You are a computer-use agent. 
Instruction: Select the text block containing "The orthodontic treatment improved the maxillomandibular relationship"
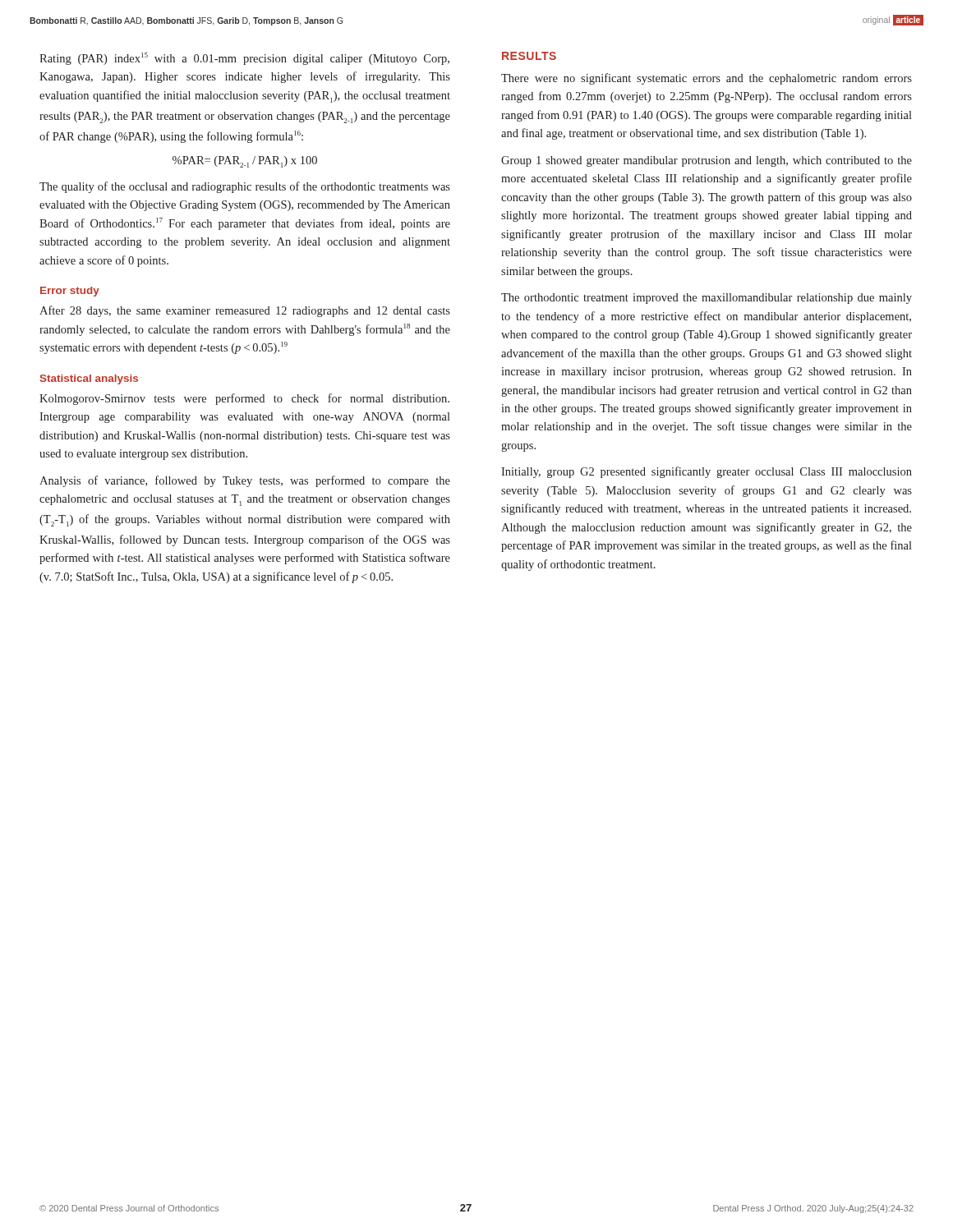[707, 371]
